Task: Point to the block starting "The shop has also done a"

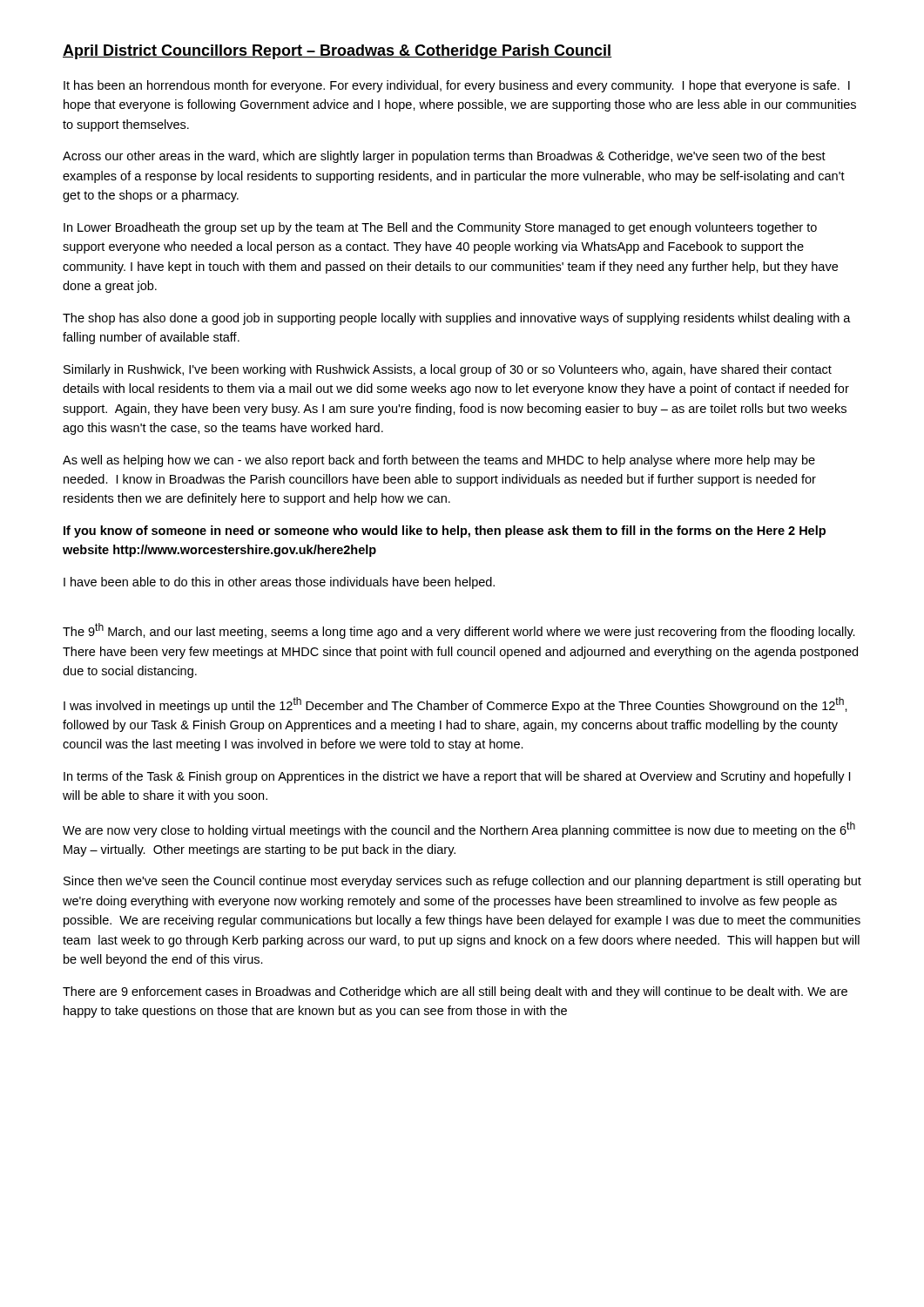Action: click(457, 328)
